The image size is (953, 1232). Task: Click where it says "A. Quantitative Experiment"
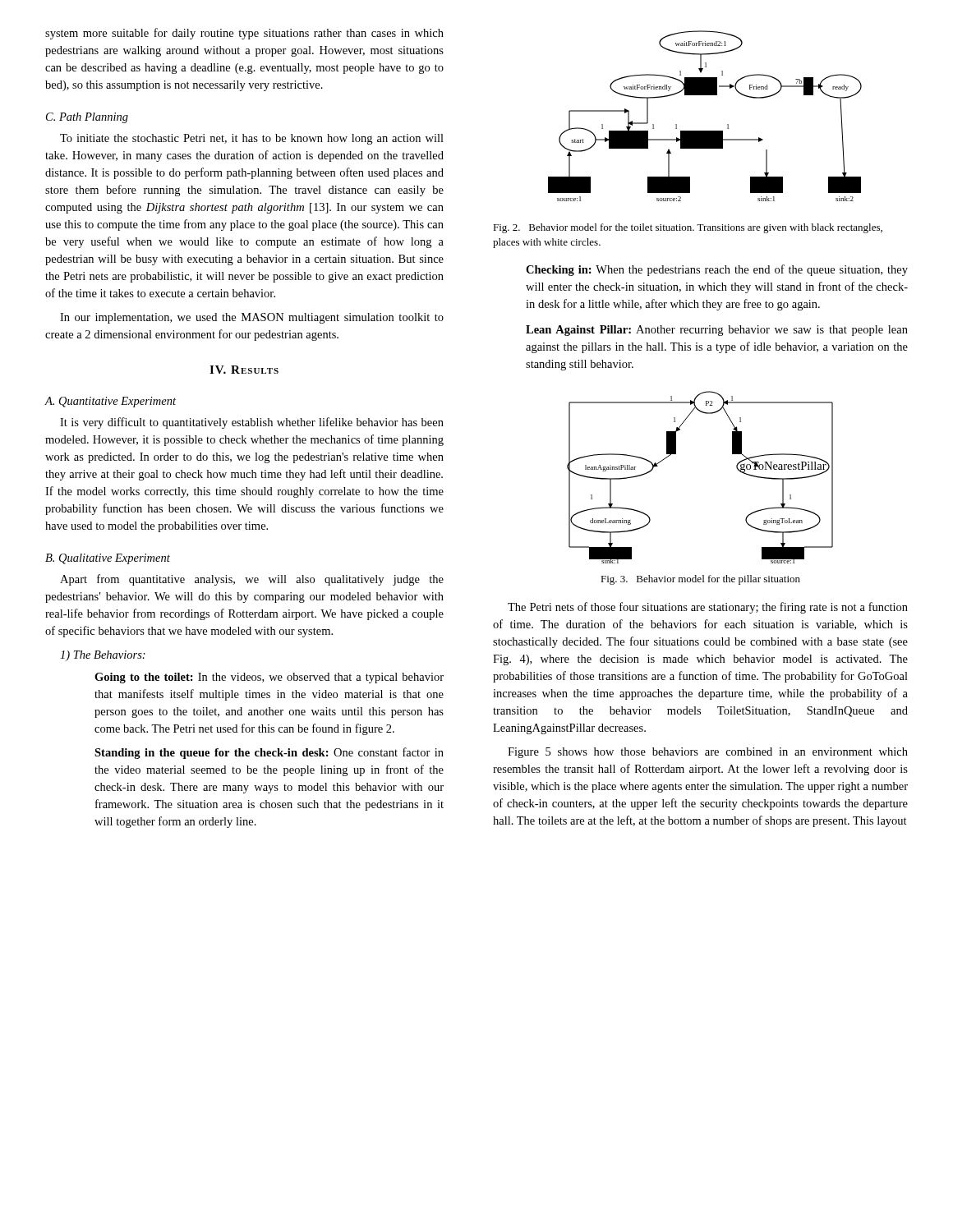click(x=111, y=401)
